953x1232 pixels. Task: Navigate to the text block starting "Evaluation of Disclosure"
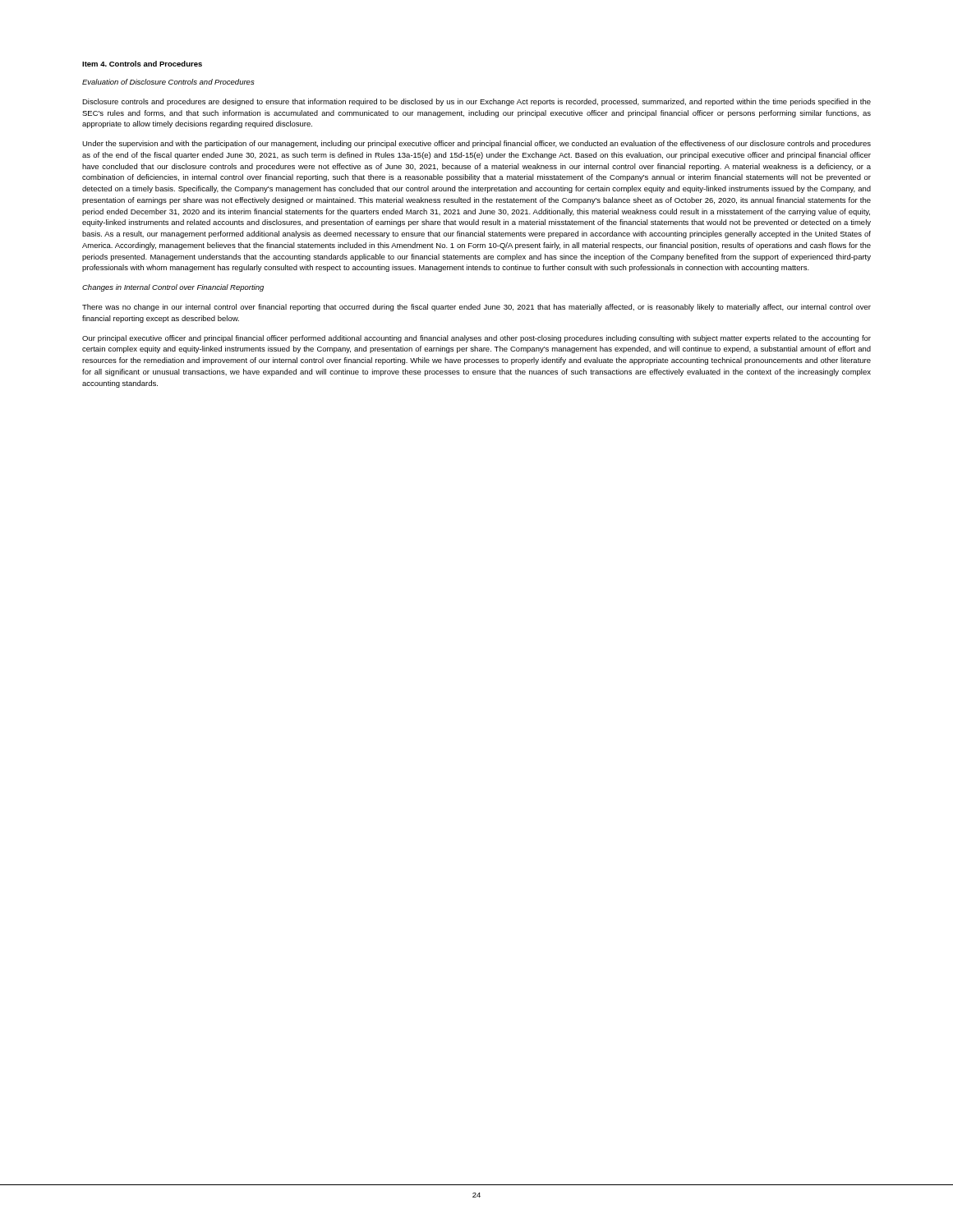pyautogui.click(x=168, y=82)
